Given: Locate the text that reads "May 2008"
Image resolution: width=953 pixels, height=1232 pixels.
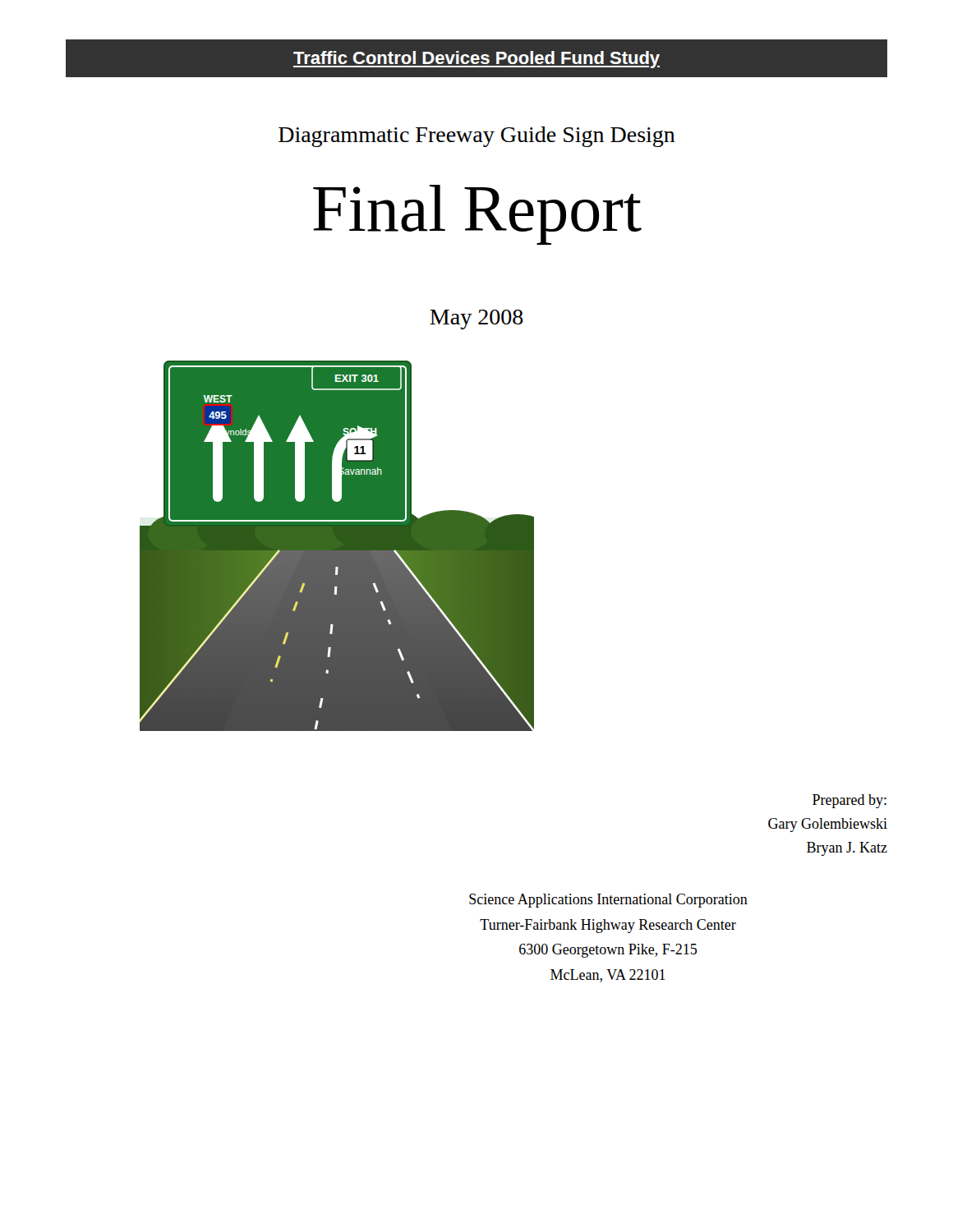Looking at the screenshot, I should [476, 317].
